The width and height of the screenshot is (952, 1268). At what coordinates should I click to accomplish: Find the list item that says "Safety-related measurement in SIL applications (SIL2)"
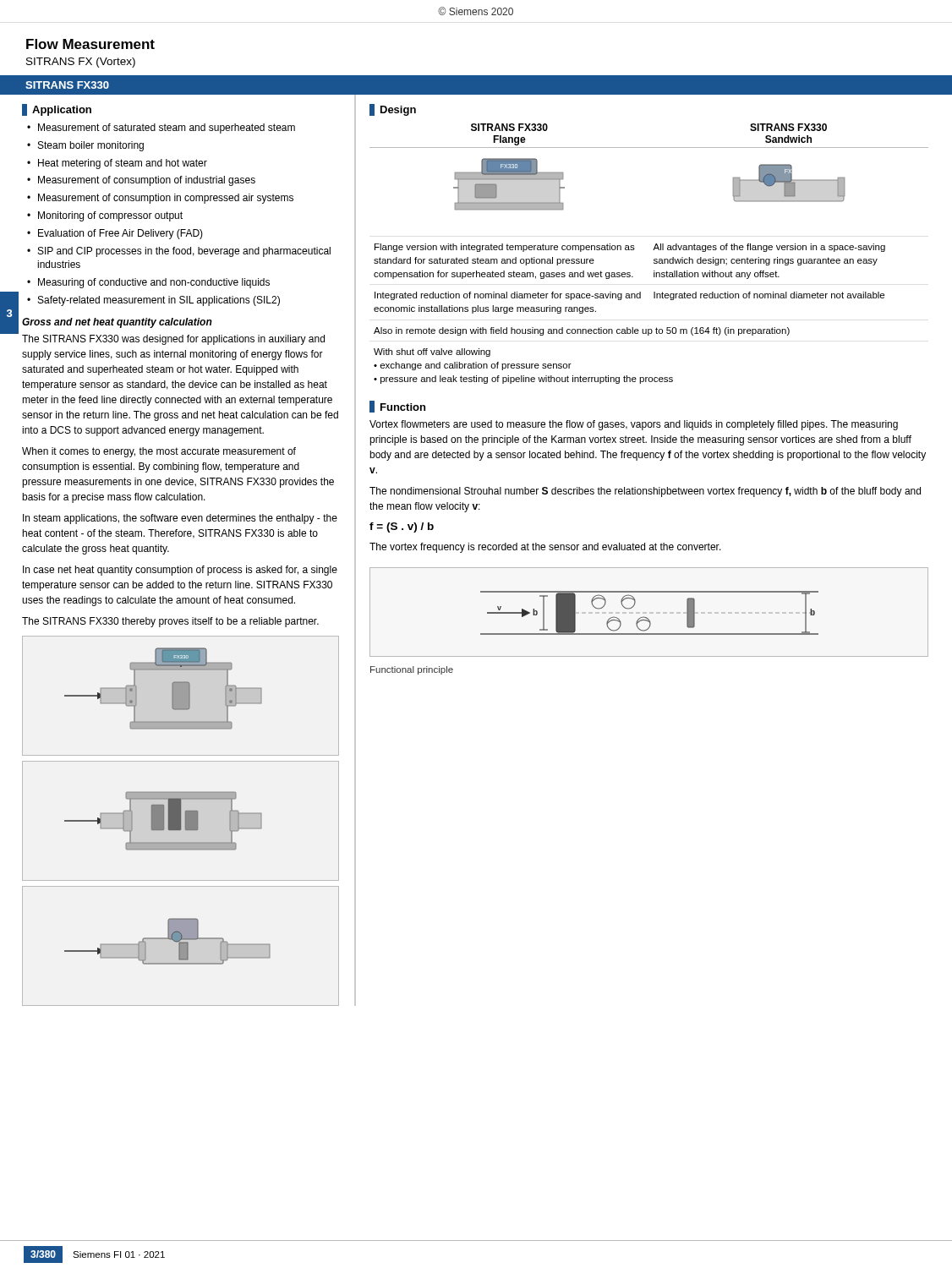click(x=159, y=300)
